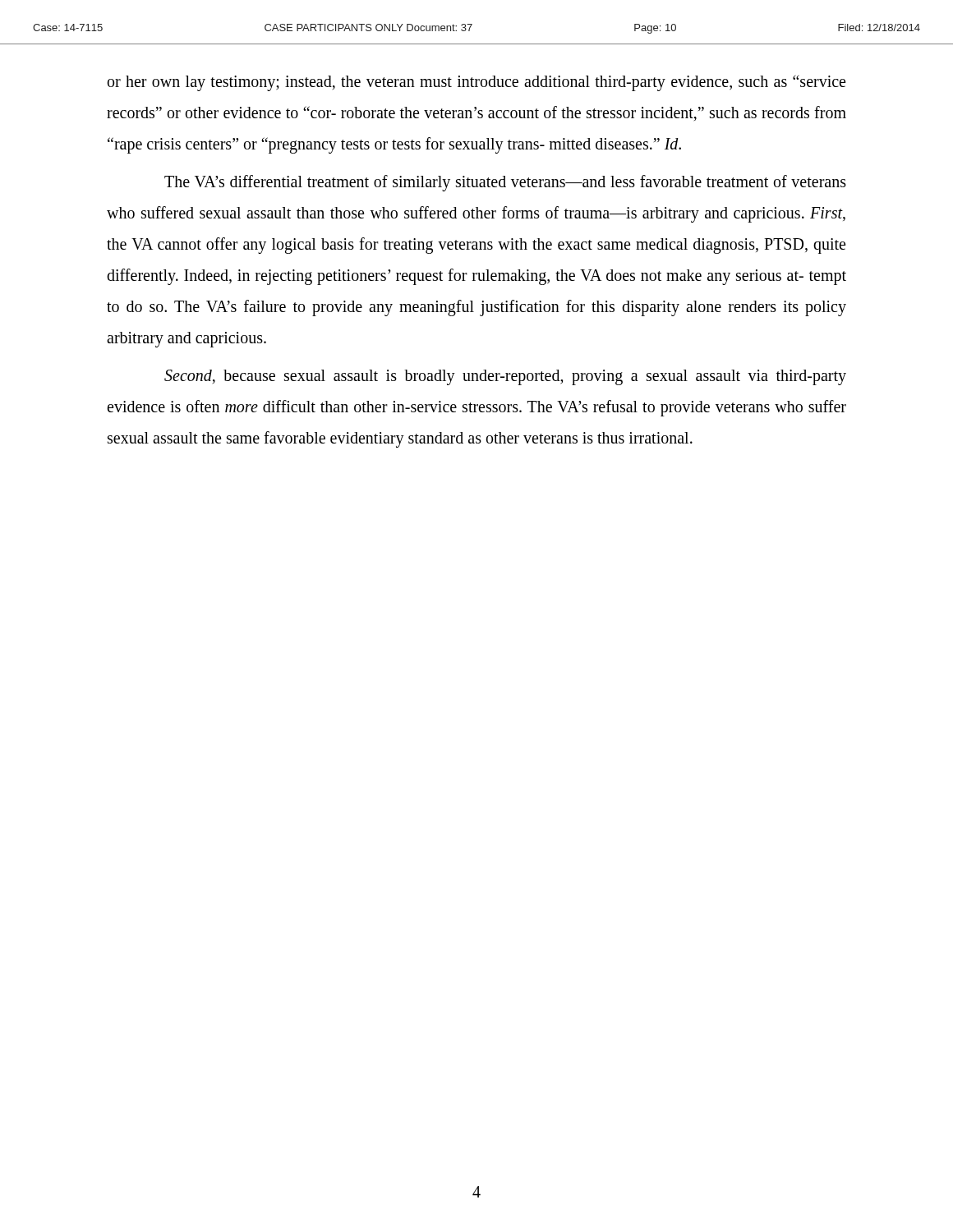Navigate to the passage starting "The VA’s differential treatment of"
This screenshot has width=953, height=1232.
pyautogui.click(x=476, y=260)
